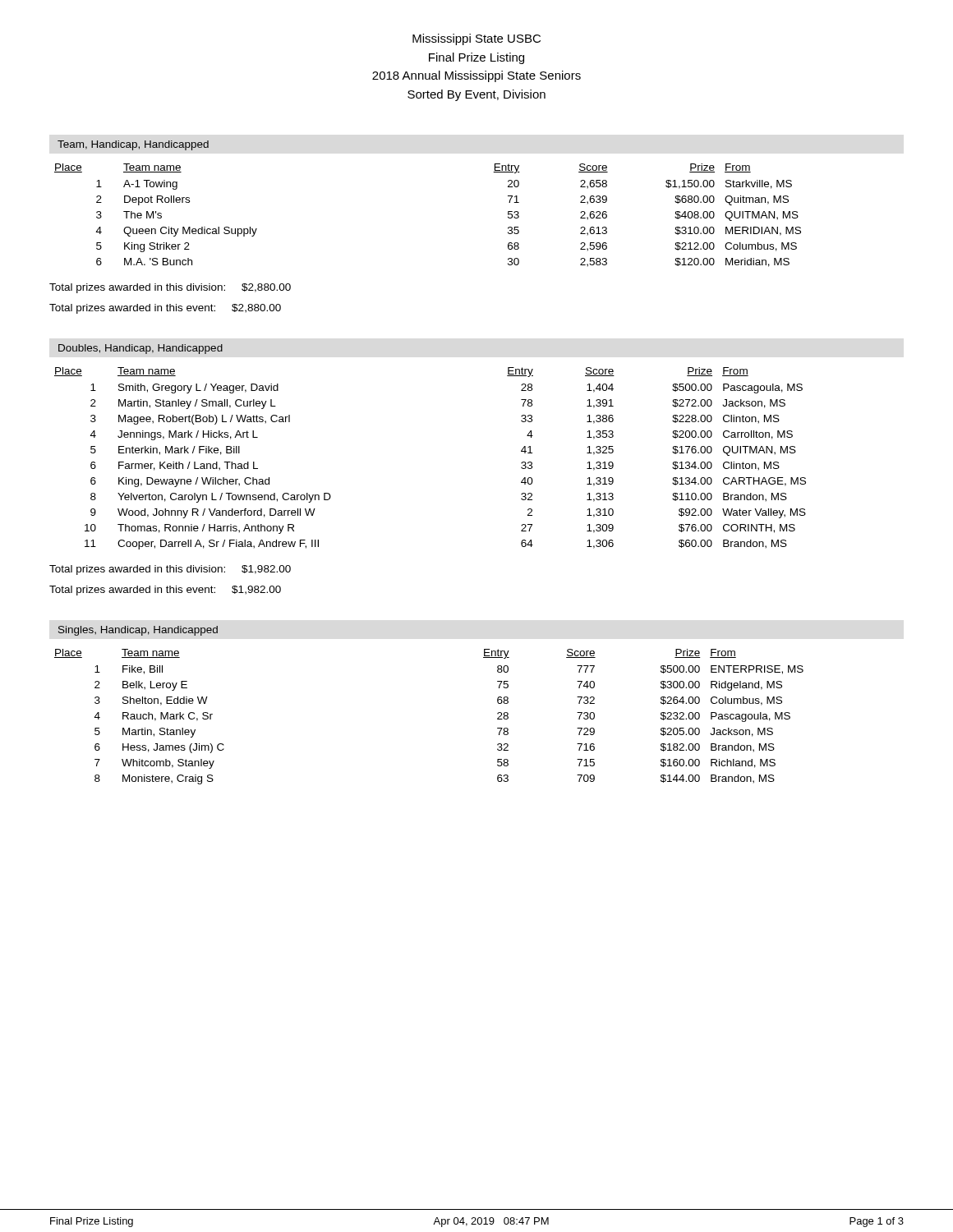Click where it says "Team, Handicap, Handicapped"

(133, 144)
